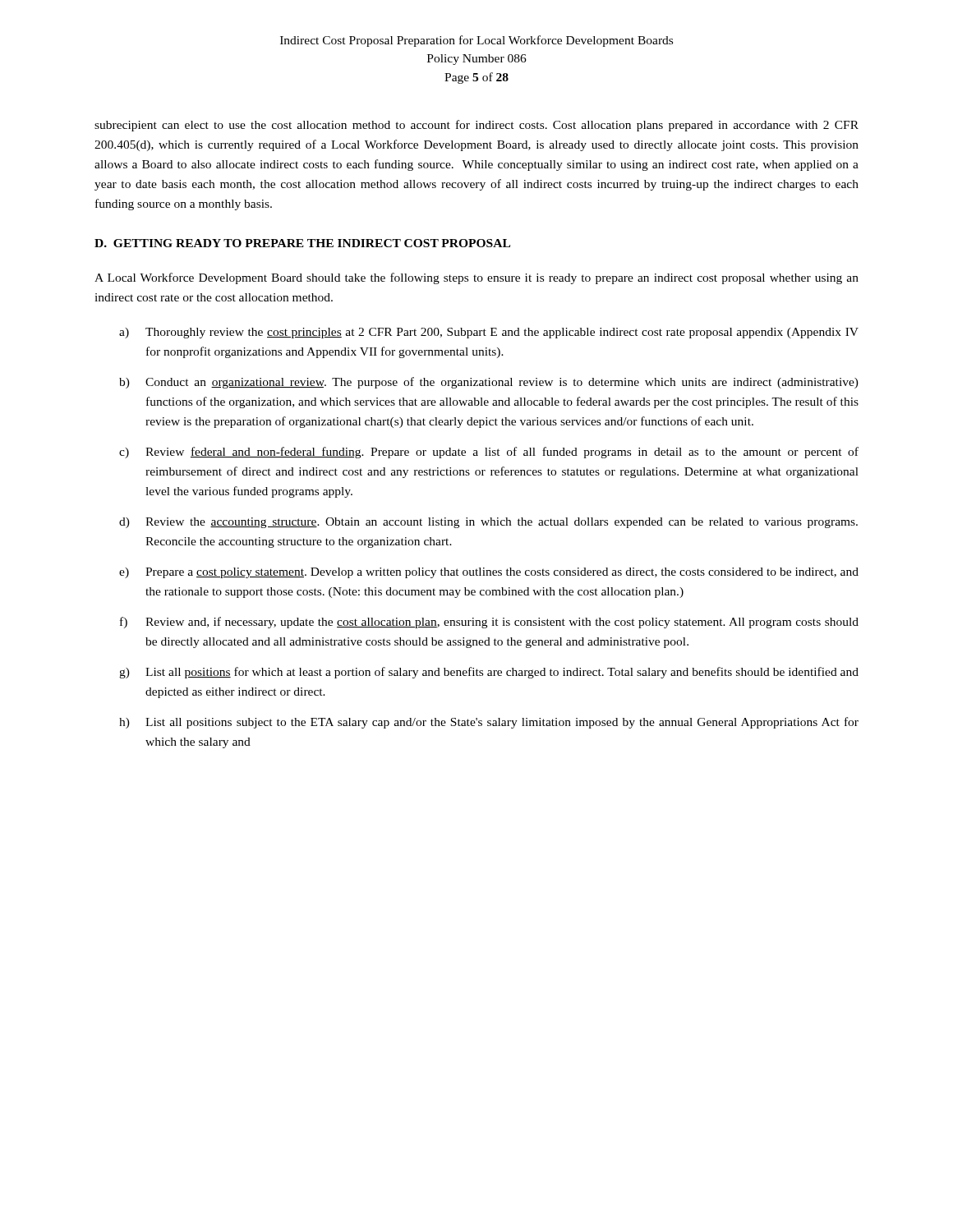This screenshot has width=953, height=1232.
Task: Select the passage starting "a) Thoroughly review the cost principles"
Action: [x=489, y=342]
